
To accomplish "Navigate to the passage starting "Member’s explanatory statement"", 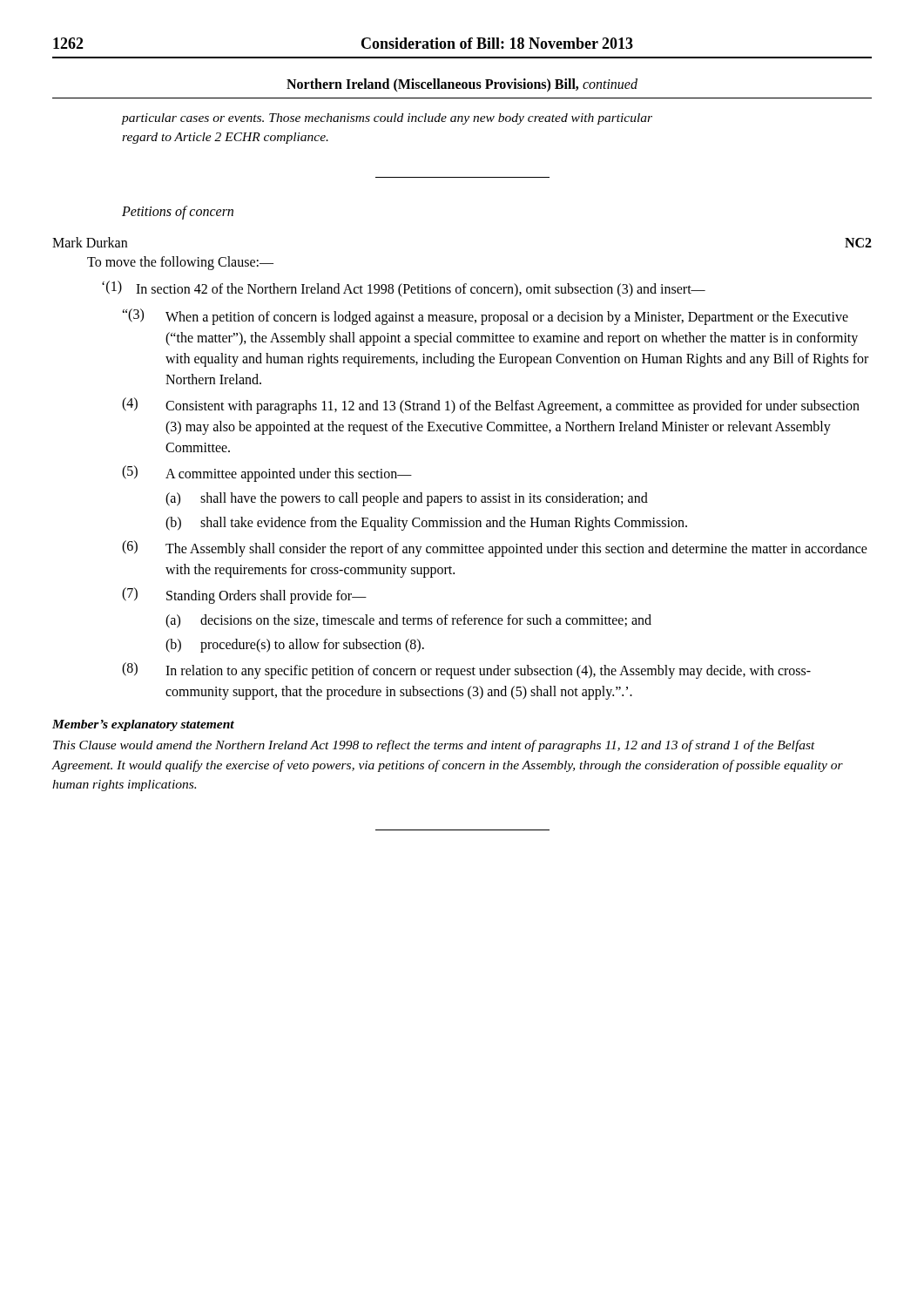I will tap(462, 756).
